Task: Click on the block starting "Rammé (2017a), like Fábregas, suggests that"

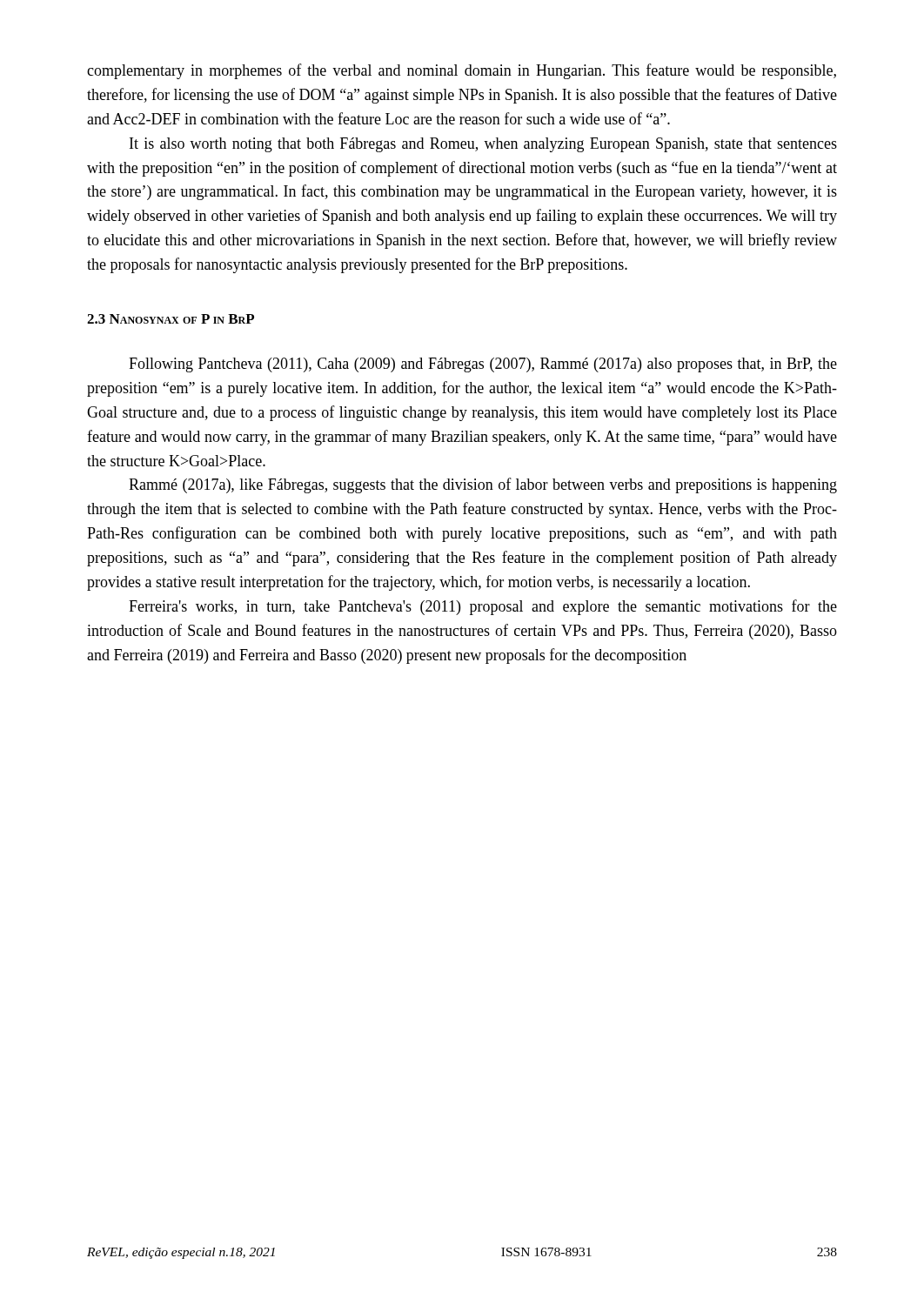Action: pyautogui.click(x=462, y=534)
